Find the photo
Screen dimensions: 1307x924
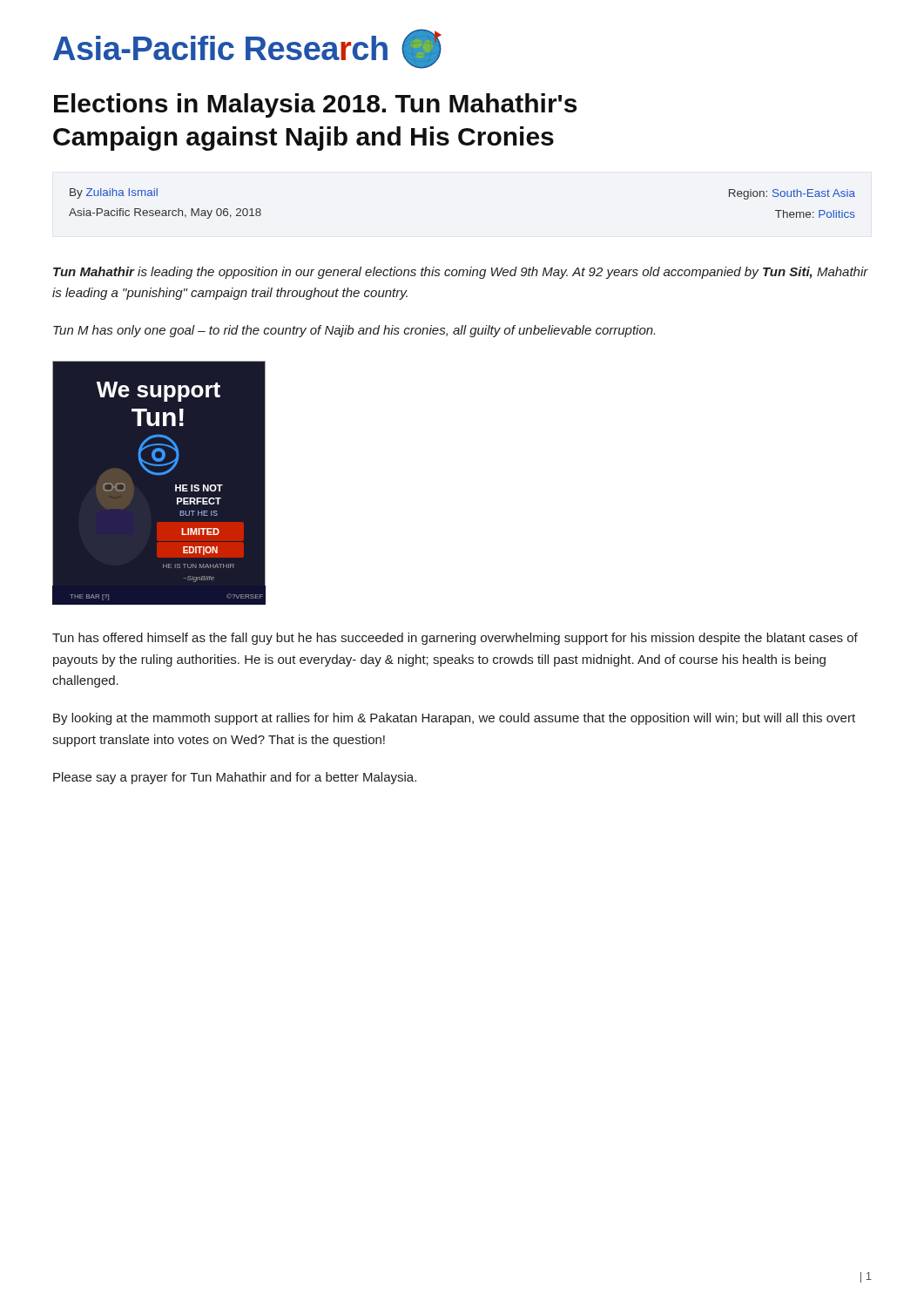tap(462, 484)
